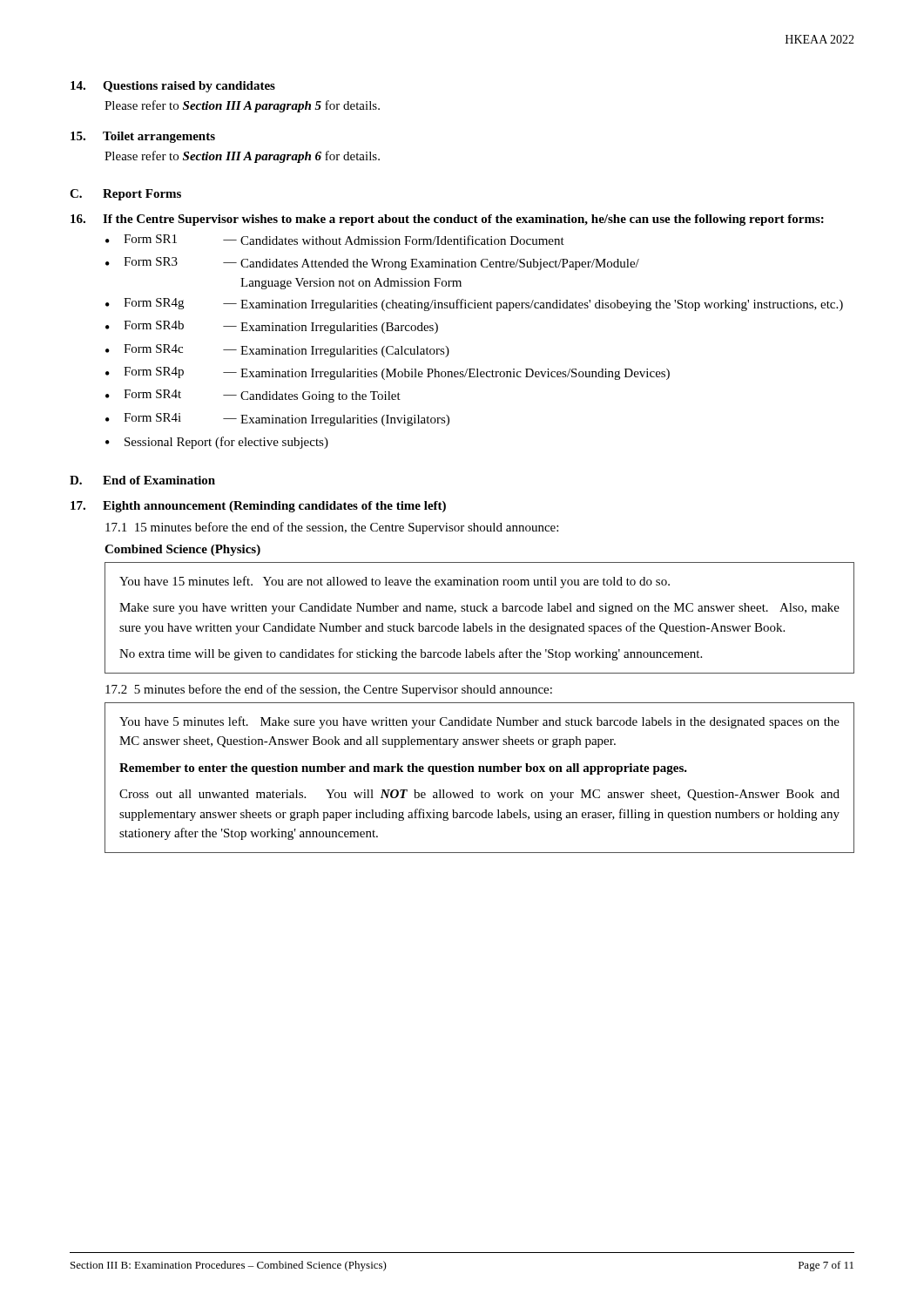Screen dimensions: 1307x924
Task: Point to "• Form SR4c — Examination Irregularities (Calculators)"
Action: coord(277,351)
